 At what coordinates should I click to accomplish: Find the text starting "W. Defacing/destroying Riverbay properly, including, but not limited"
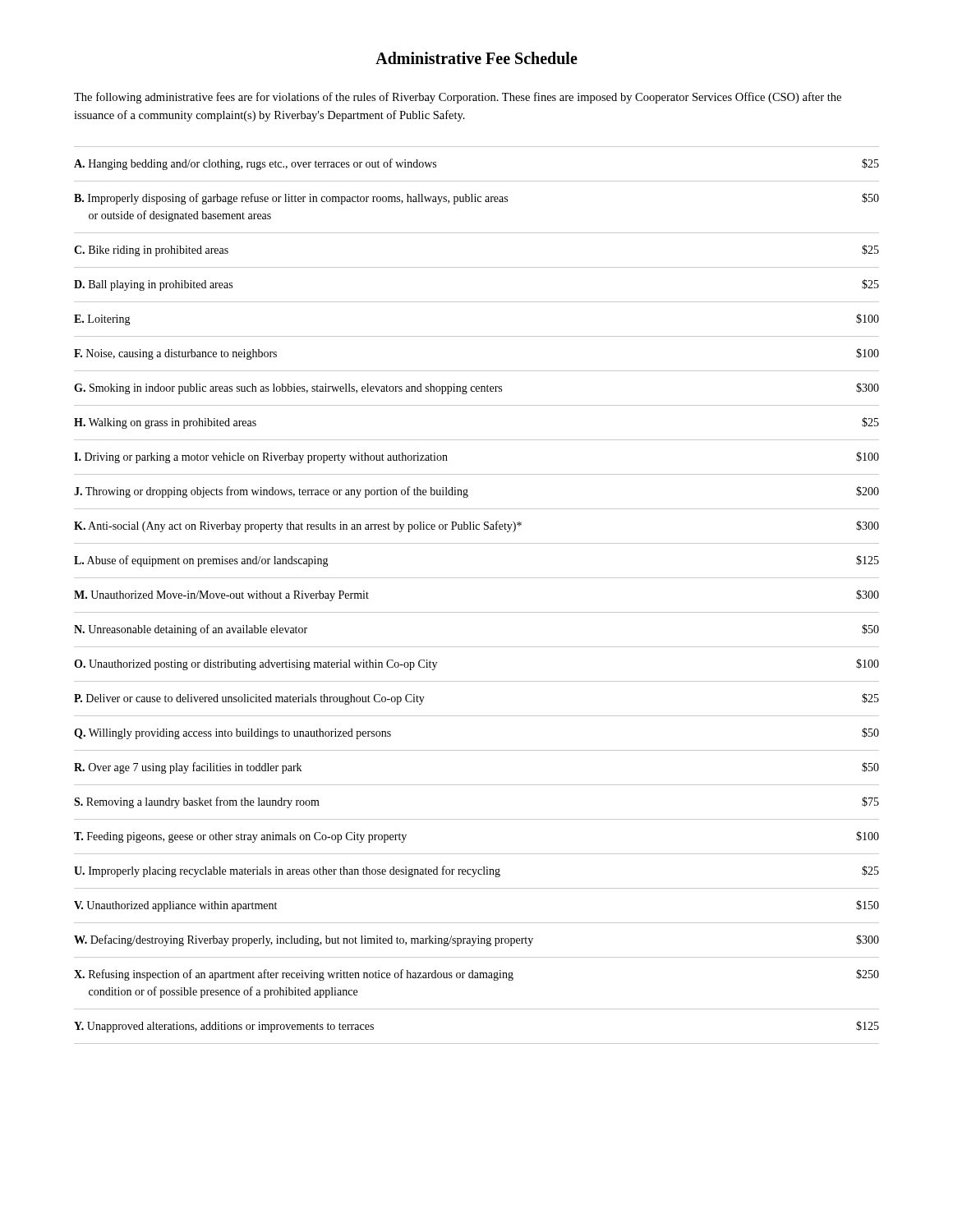point(476,940)
